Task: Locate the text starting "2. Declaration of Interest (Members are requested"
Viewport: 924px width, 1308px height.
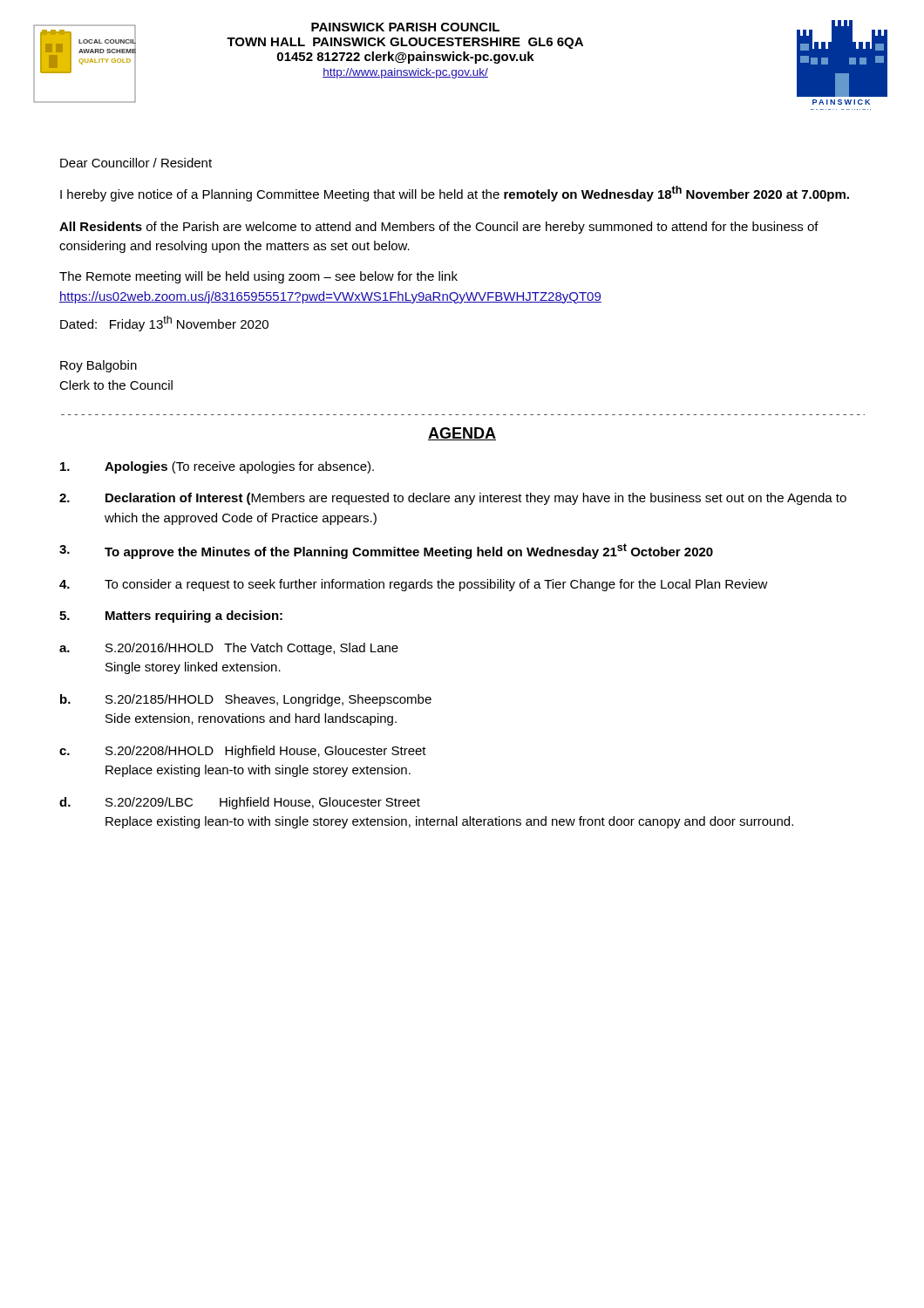Action: coord(462,508)
